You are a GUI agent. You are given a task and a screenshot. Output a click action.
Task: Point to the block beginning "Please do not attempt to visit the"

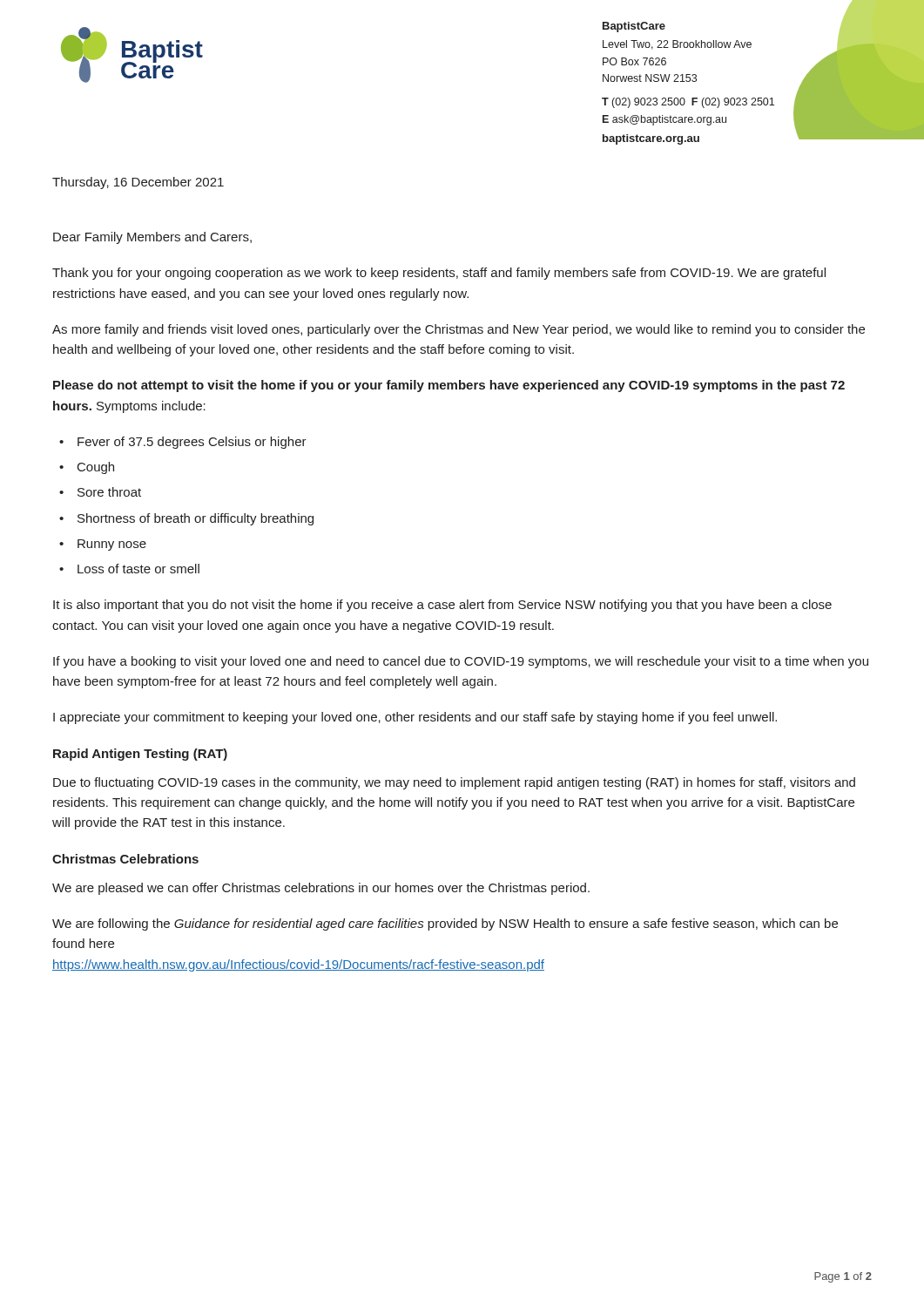pyautogui.click(x=462, y=395)
